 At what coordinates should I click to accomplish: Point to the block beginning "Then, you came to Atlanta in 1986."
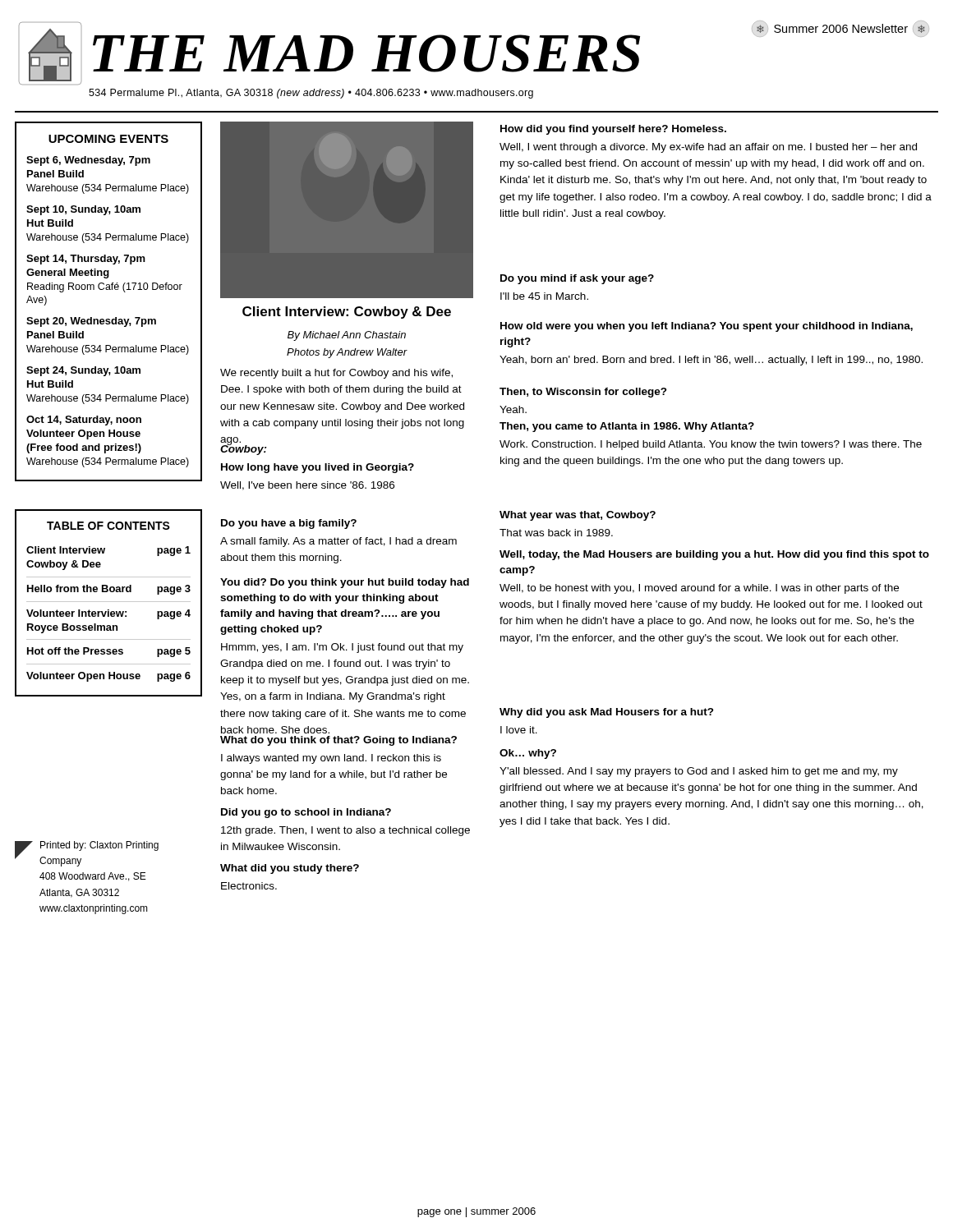point(717,444)
